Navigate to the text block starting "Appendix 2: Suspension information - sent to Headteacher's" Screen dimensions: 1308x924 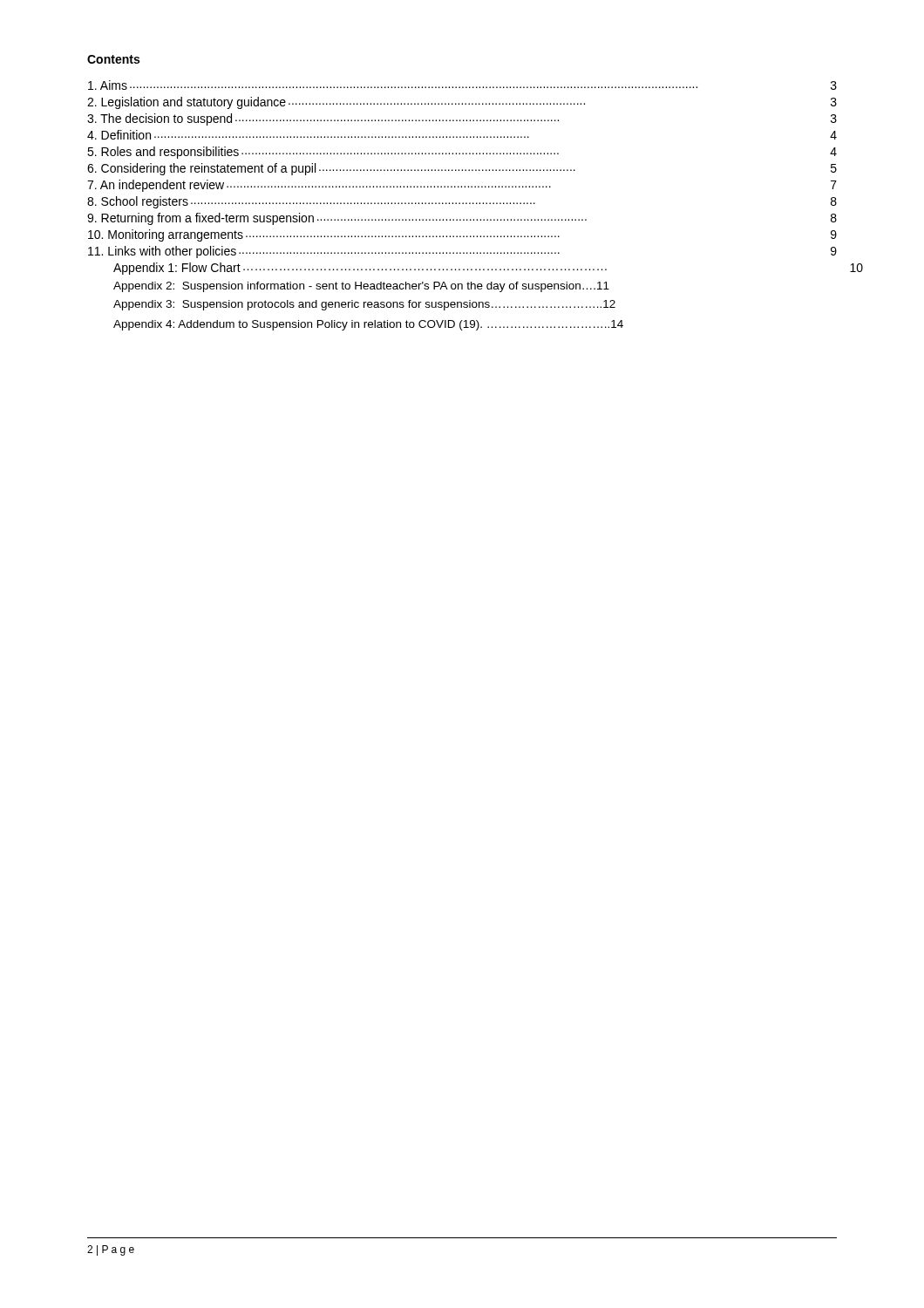pyautogui.click(x=364, y=295)
